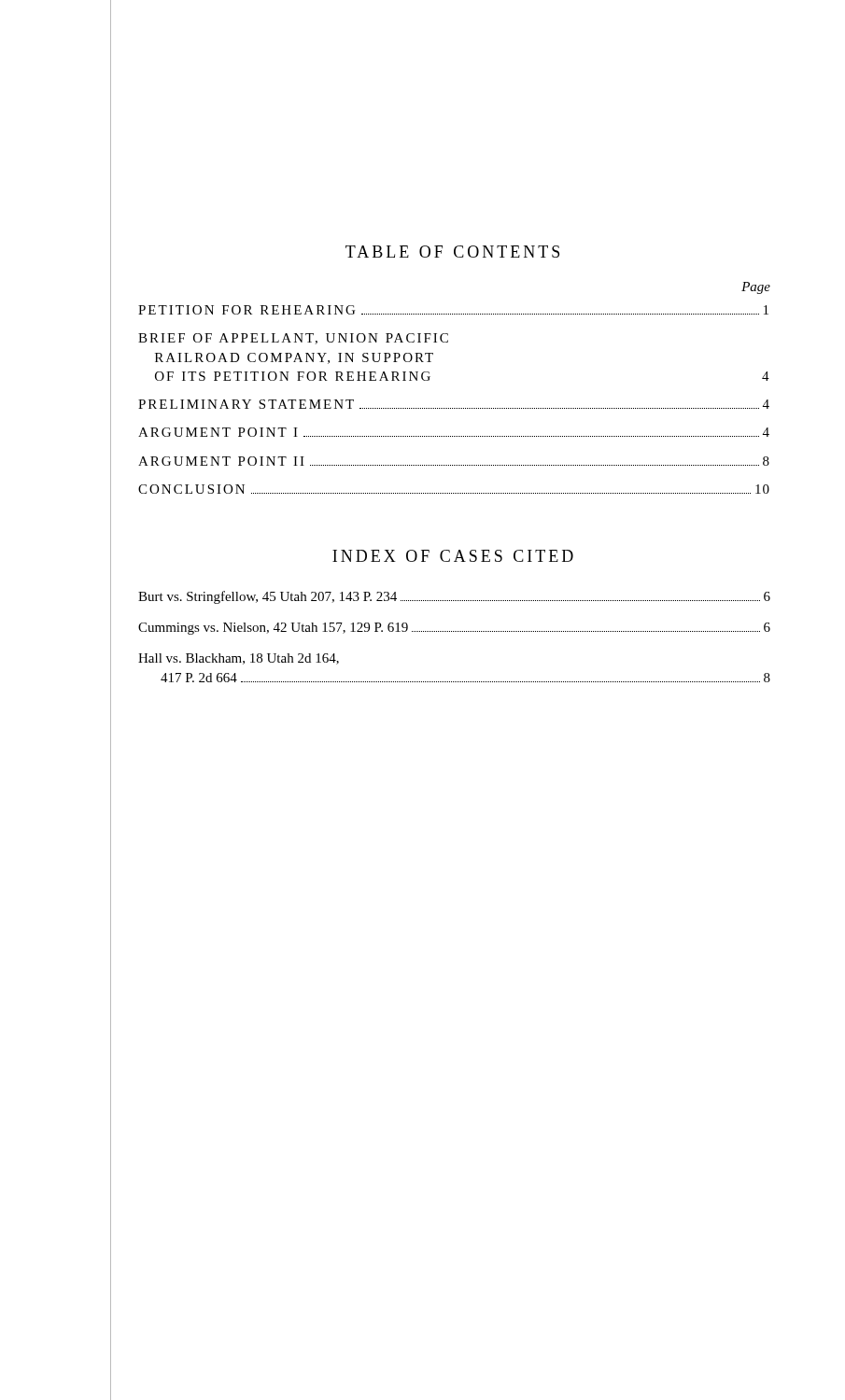The height and width of the screenshot is (1400, 845).
Task: Find the text block starting "ARGUMENT POINT II 8"
Action: [x=454, y=461]
